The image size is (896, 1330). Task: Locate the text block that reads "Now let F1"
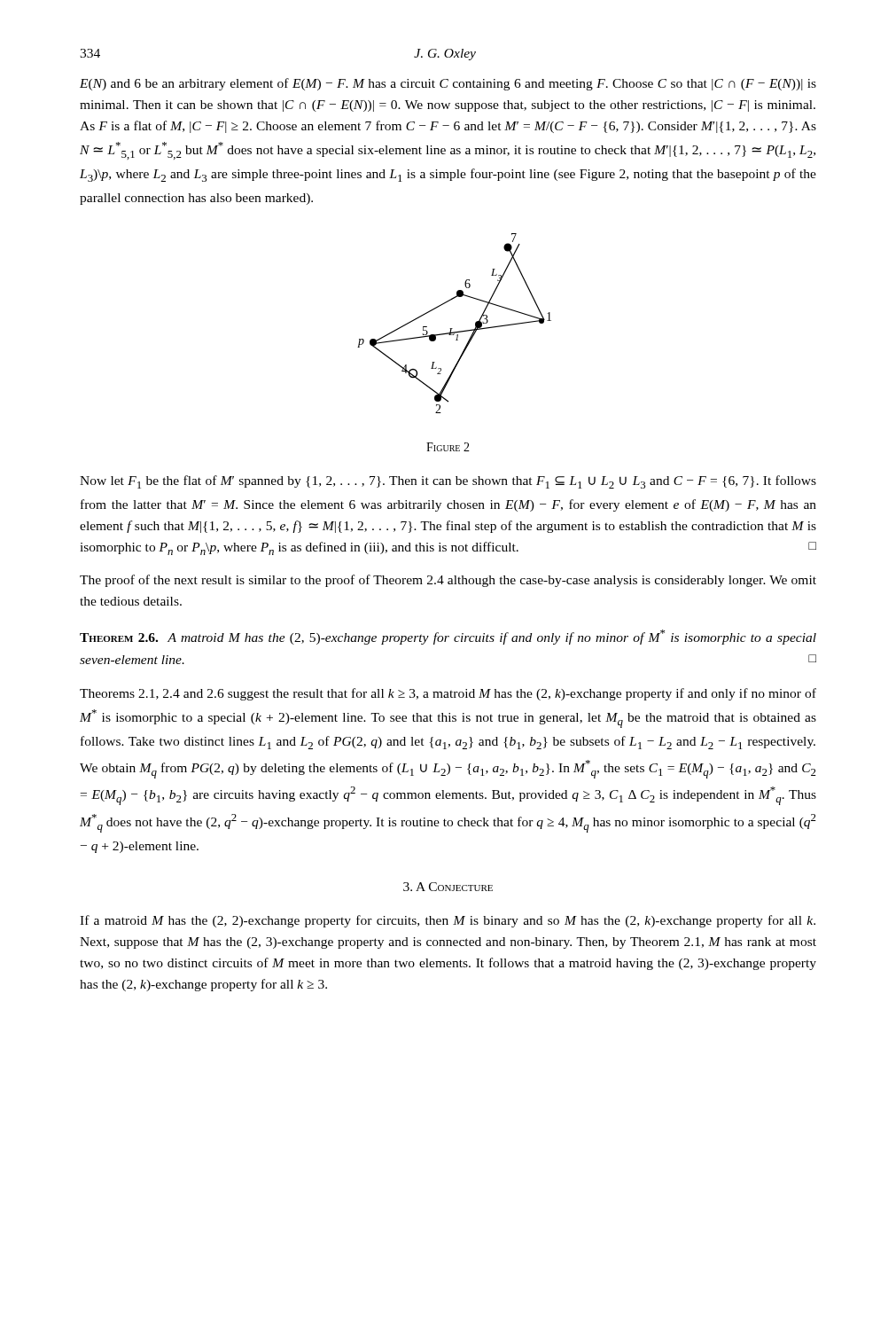click(x=448, y=515)
